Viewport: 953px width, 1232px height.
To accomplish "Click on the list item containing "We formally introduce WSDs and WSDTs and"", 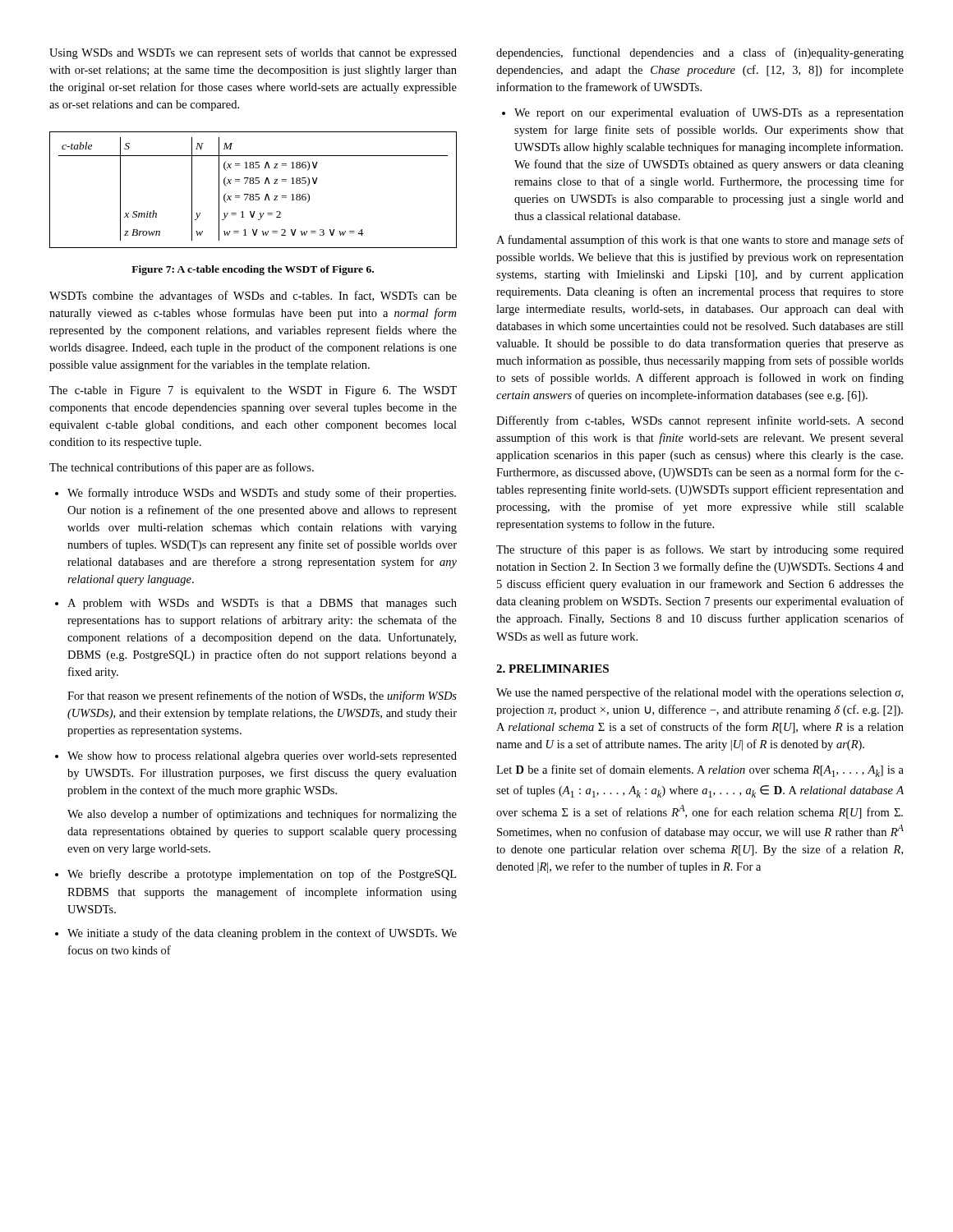I will coord(262,536).
